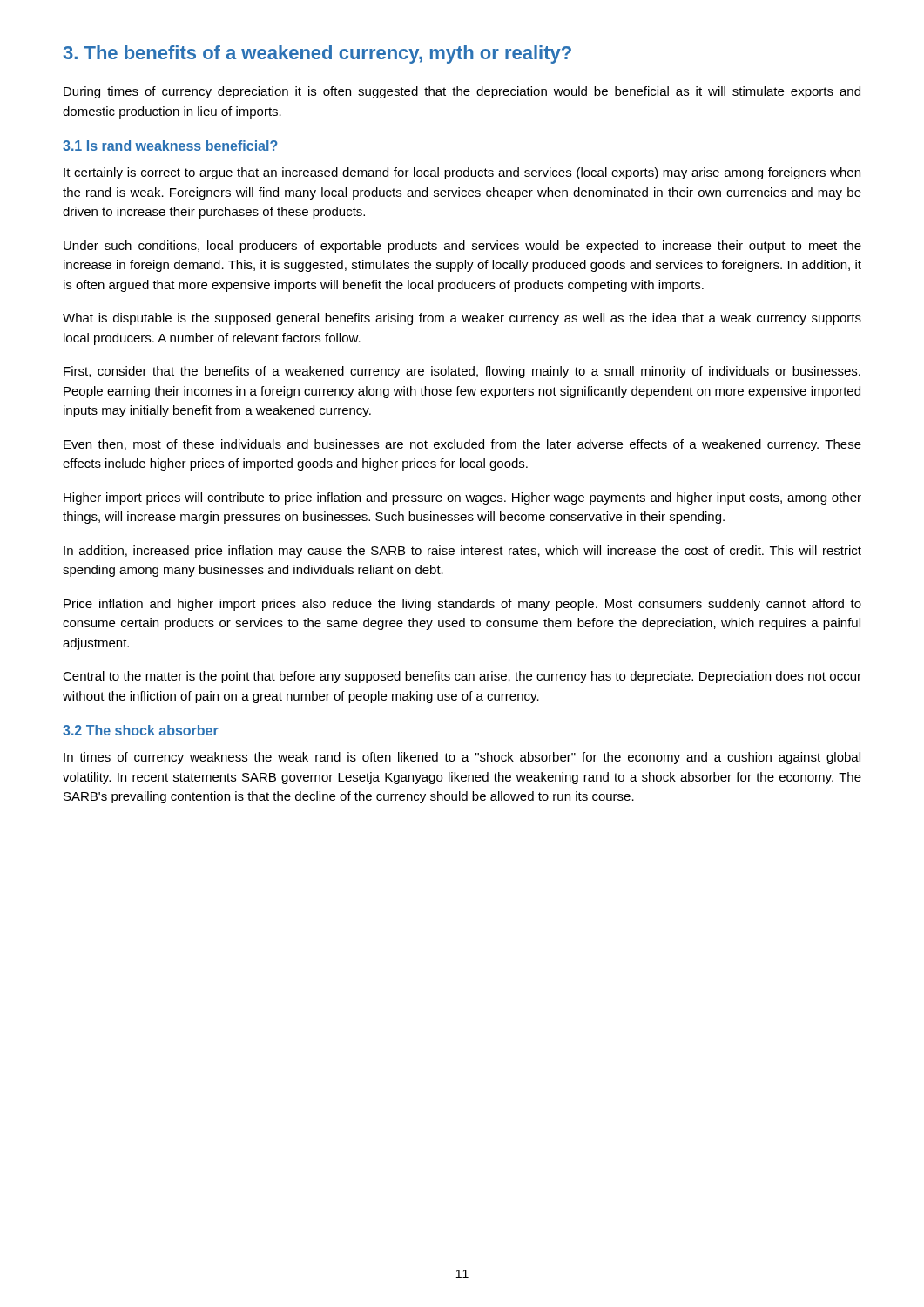This screenshot has width=924, height=1307.
Task: Locate the text block that says "Under such conditions, local producers"
Action: 462,265
